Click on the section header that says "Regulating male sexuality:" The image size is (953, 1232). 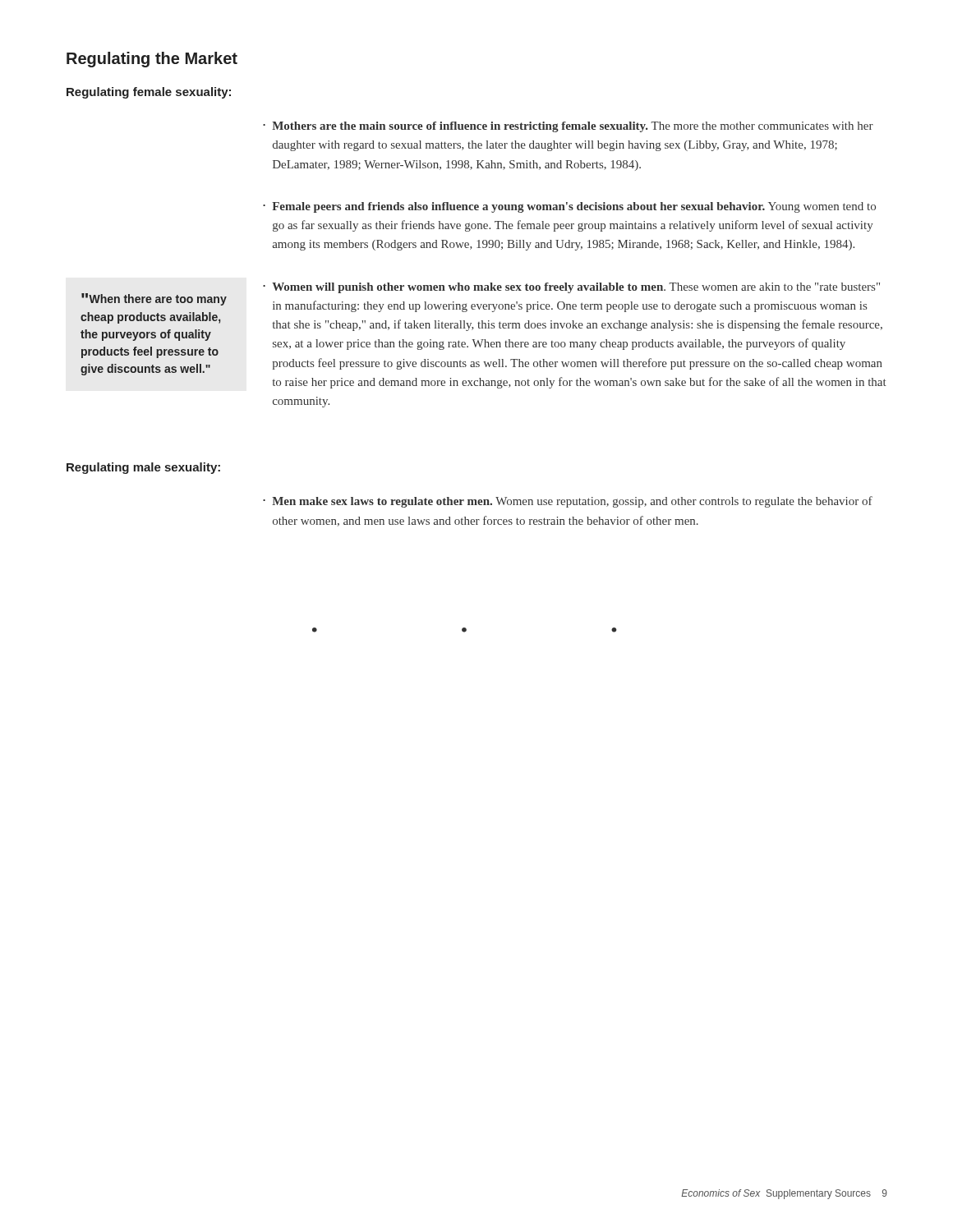pos(143,467)
